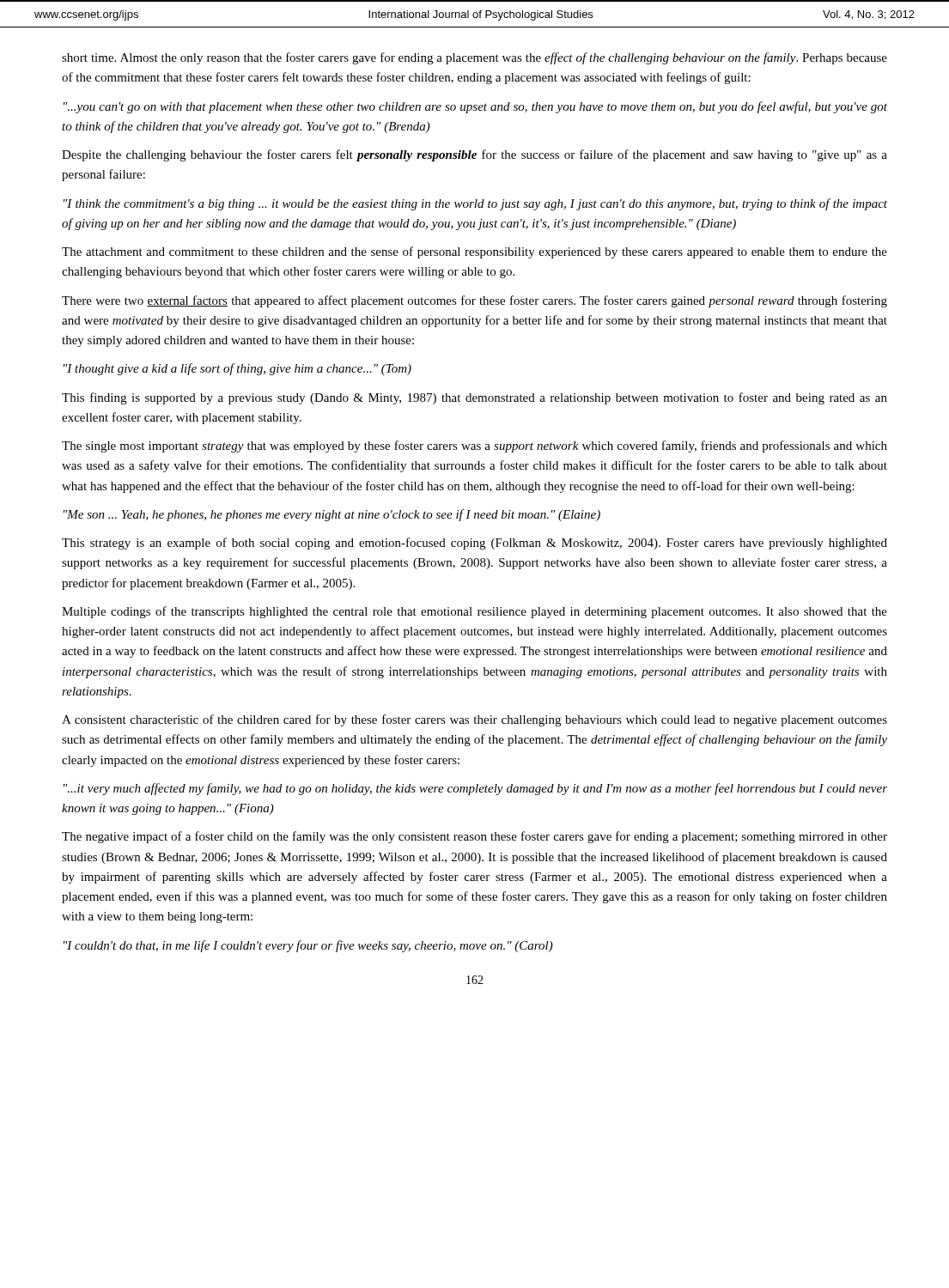Where is the passage that starts "Multiple codings of the"?
Image resolution: width=949 pixels, height=1288 pixels.
coord(474,652)
